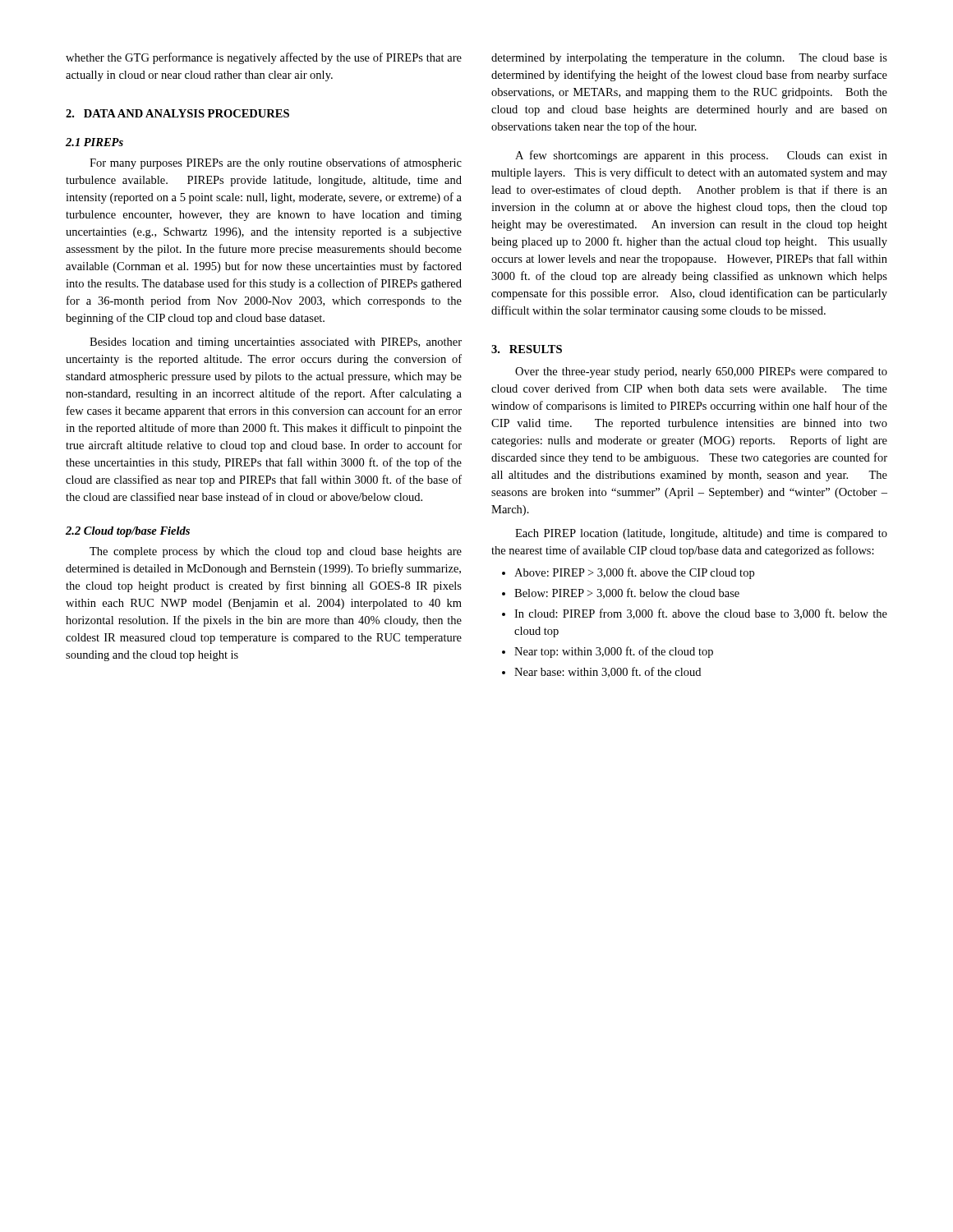Image resolution: width=953 pixels, height=1232 pixels.
Task: Click on the element starting "In cloud: PIREP"
Action: tap(701, 623)
